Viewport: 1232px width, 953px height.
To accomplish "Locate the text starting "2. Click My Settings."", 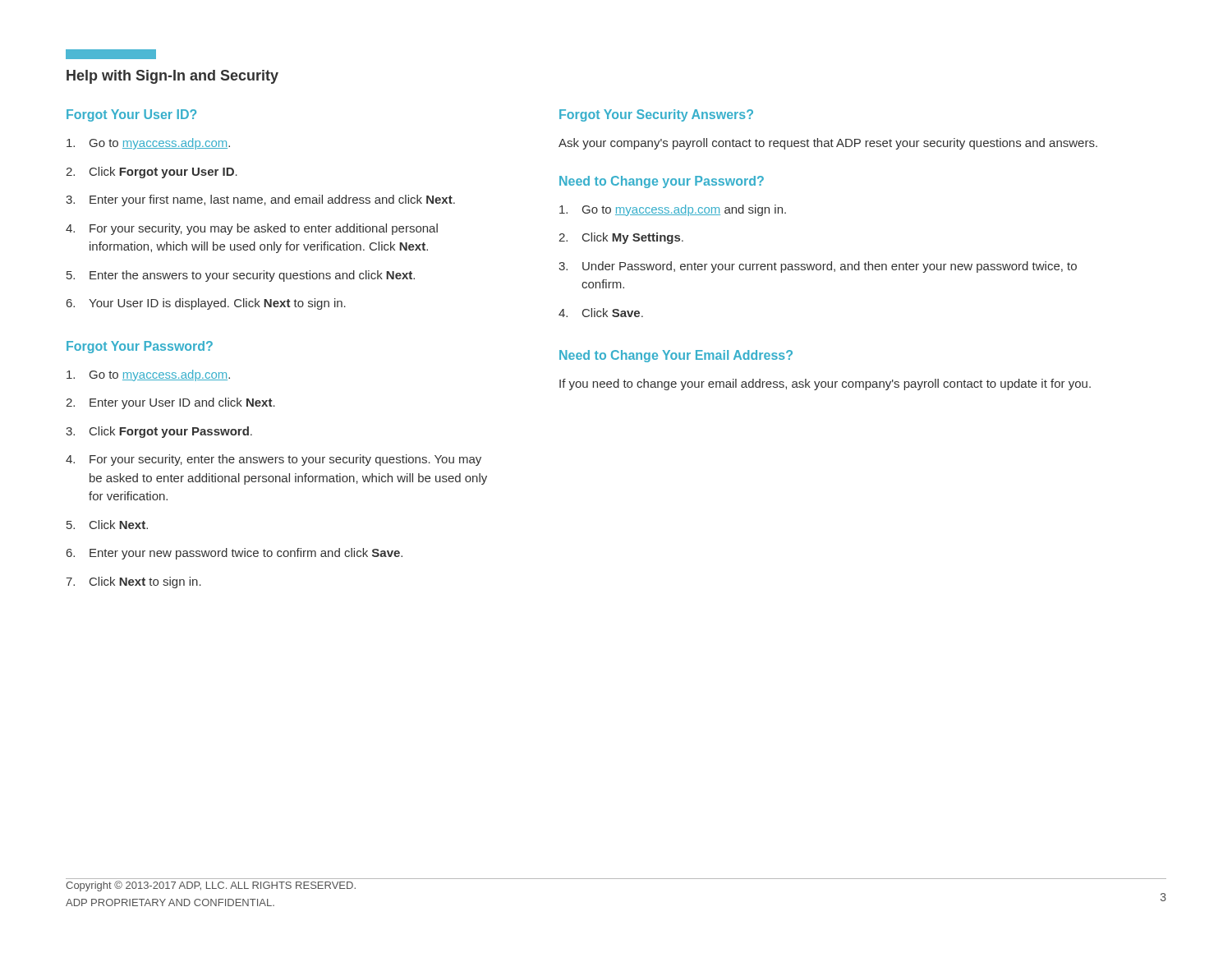I will click(621, 238).
